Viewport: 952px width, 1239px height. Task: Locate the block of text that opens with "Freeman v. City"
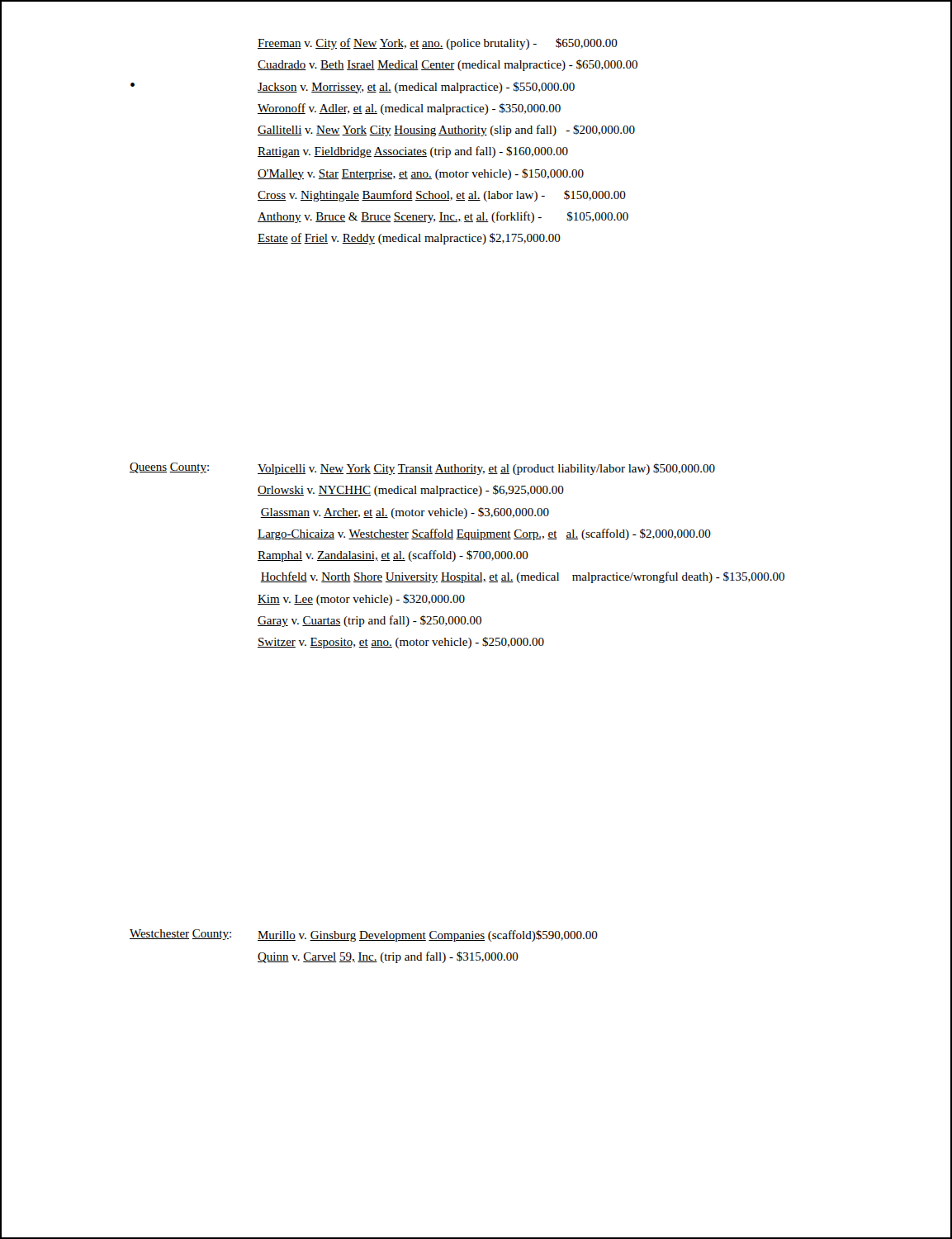[x=437, y=43]
